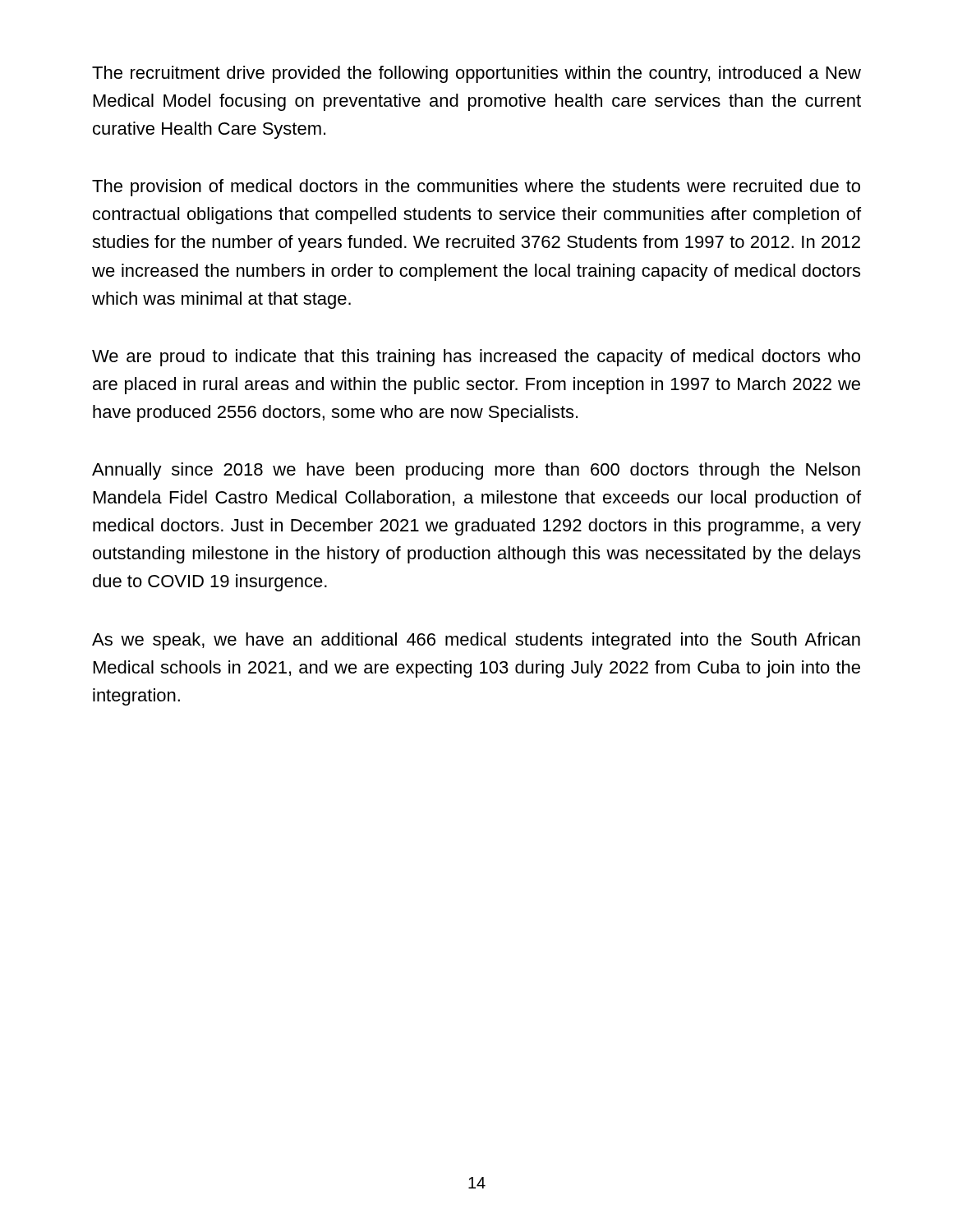Screen dimensions: 1232x953
Task: Find the text block containing "As we speak, we"
Action: (x=476, y=667)
